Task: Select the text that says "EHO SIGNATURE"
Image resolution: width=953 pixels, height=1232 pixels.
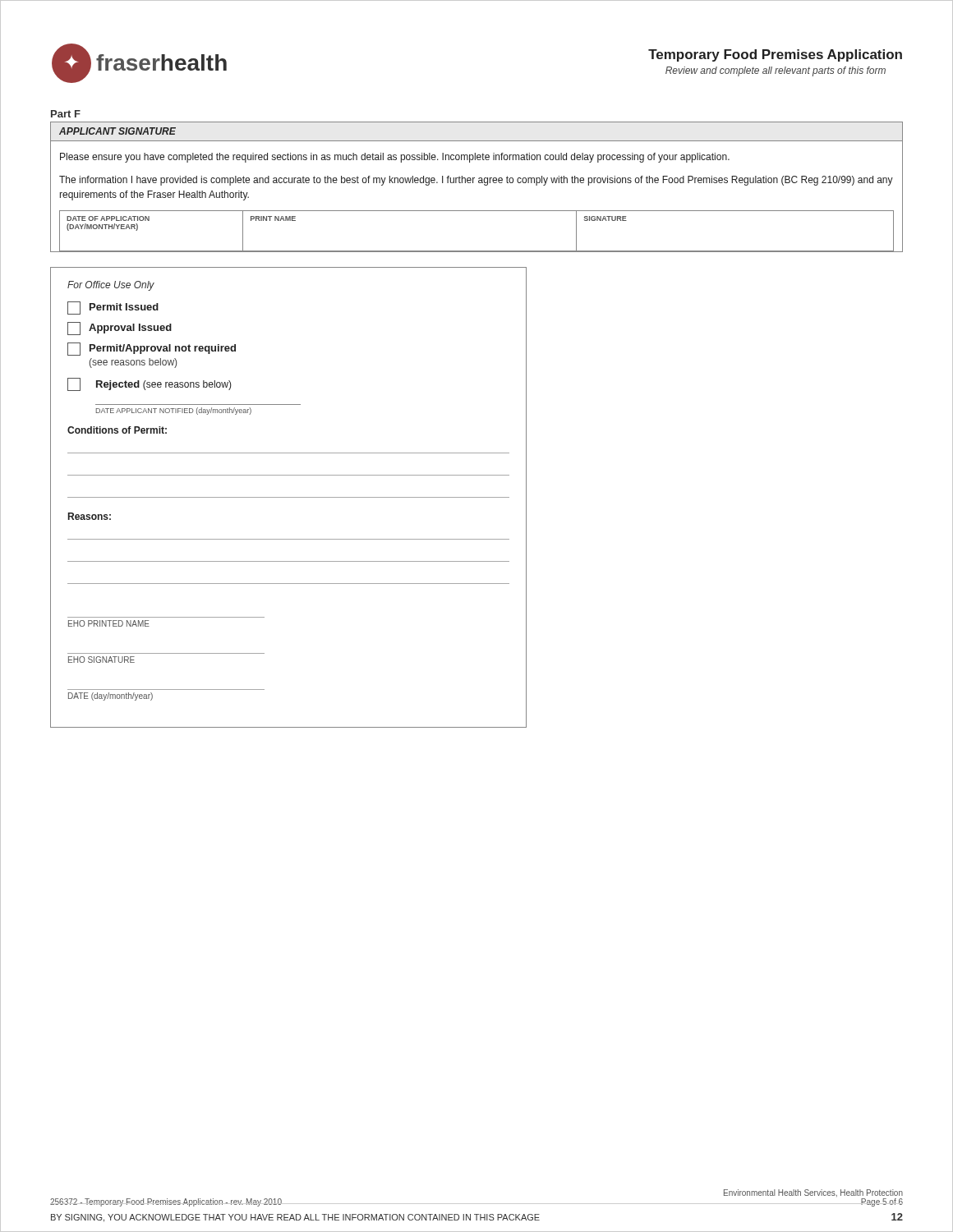Action: (101, 660)
